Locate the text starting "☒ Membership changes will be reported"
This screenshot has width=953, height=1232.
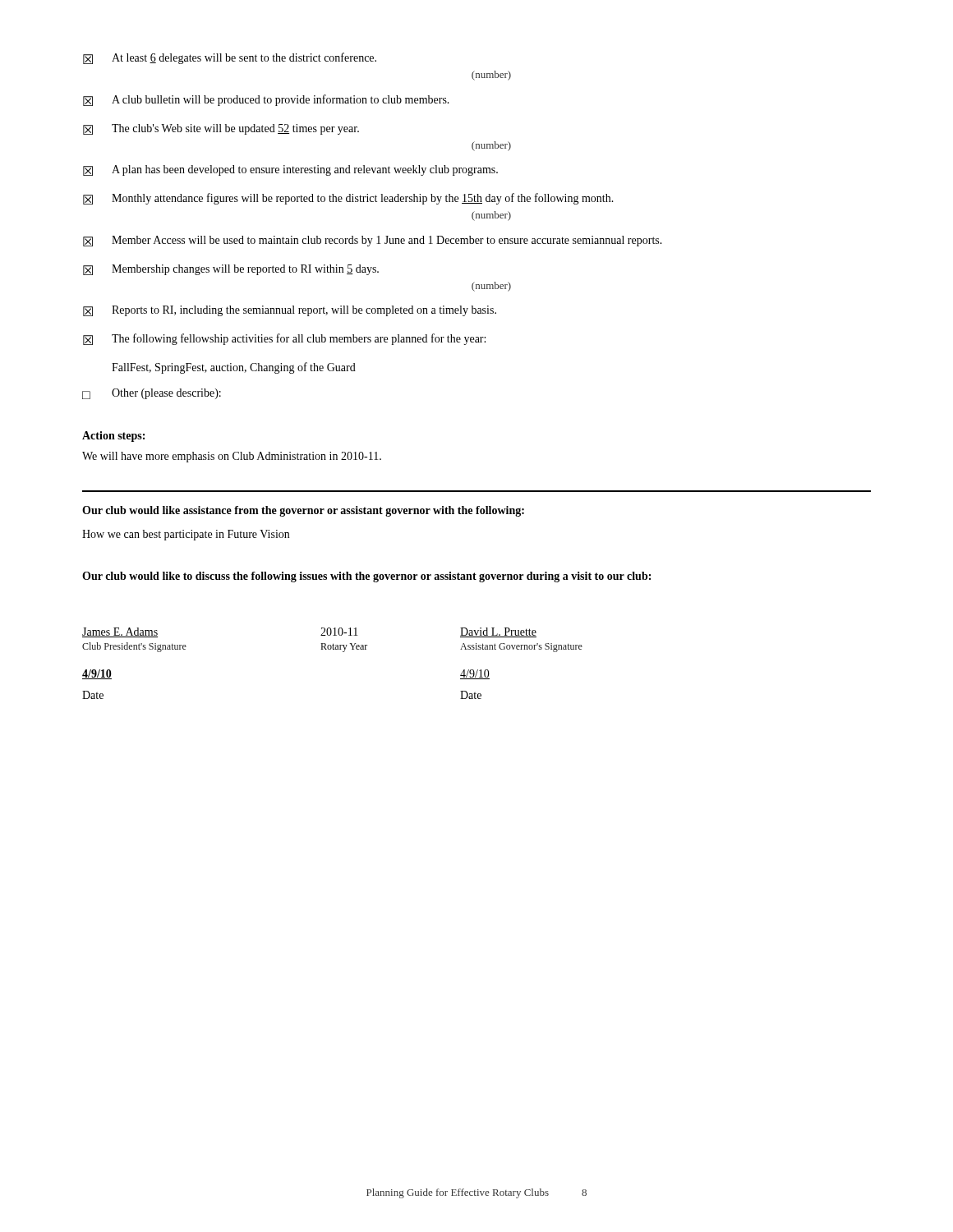[x=476, y=277]
